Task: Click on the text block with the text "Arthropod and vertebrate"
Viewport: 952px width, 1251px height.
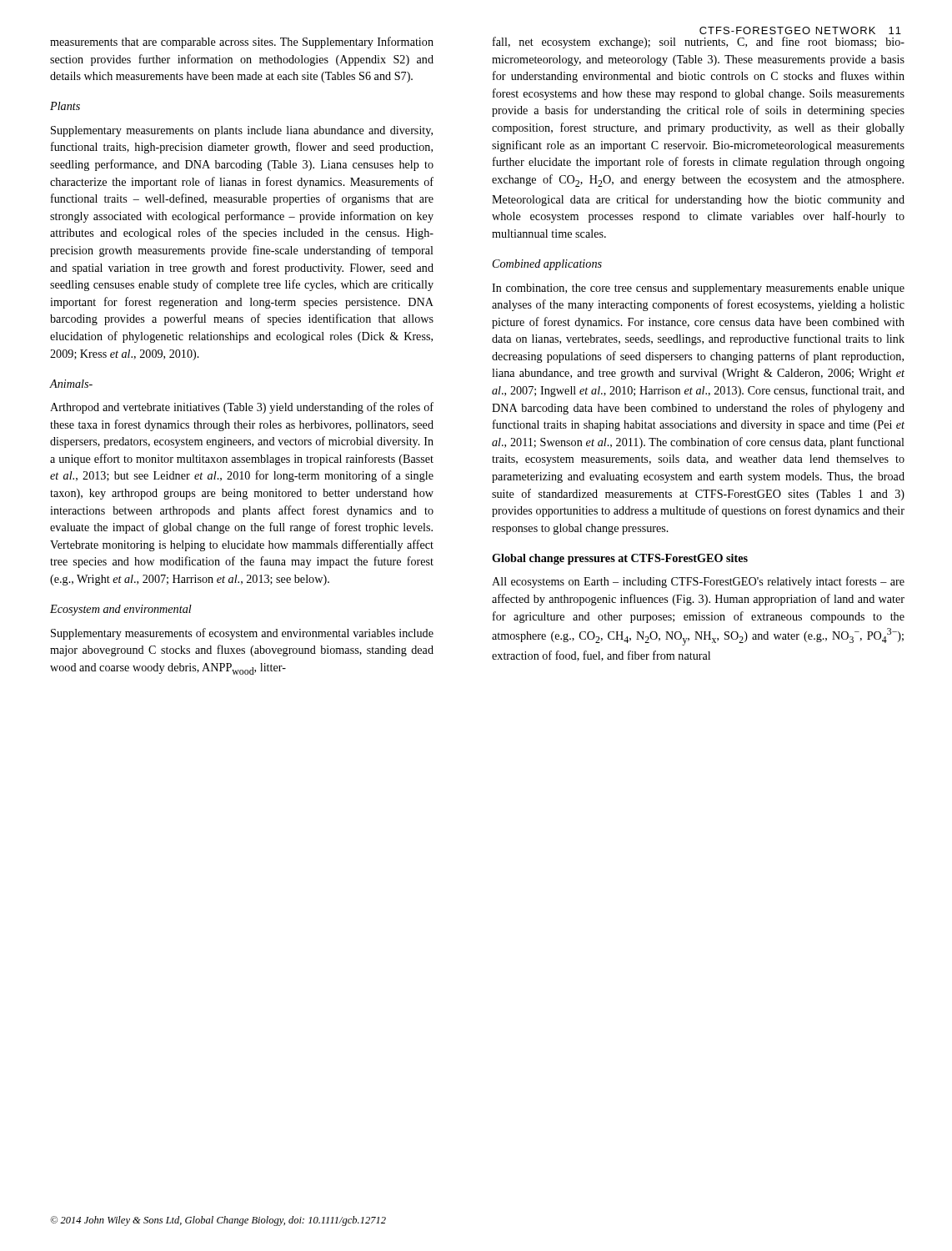Action: pyautogui.click(x=242, y=493)
